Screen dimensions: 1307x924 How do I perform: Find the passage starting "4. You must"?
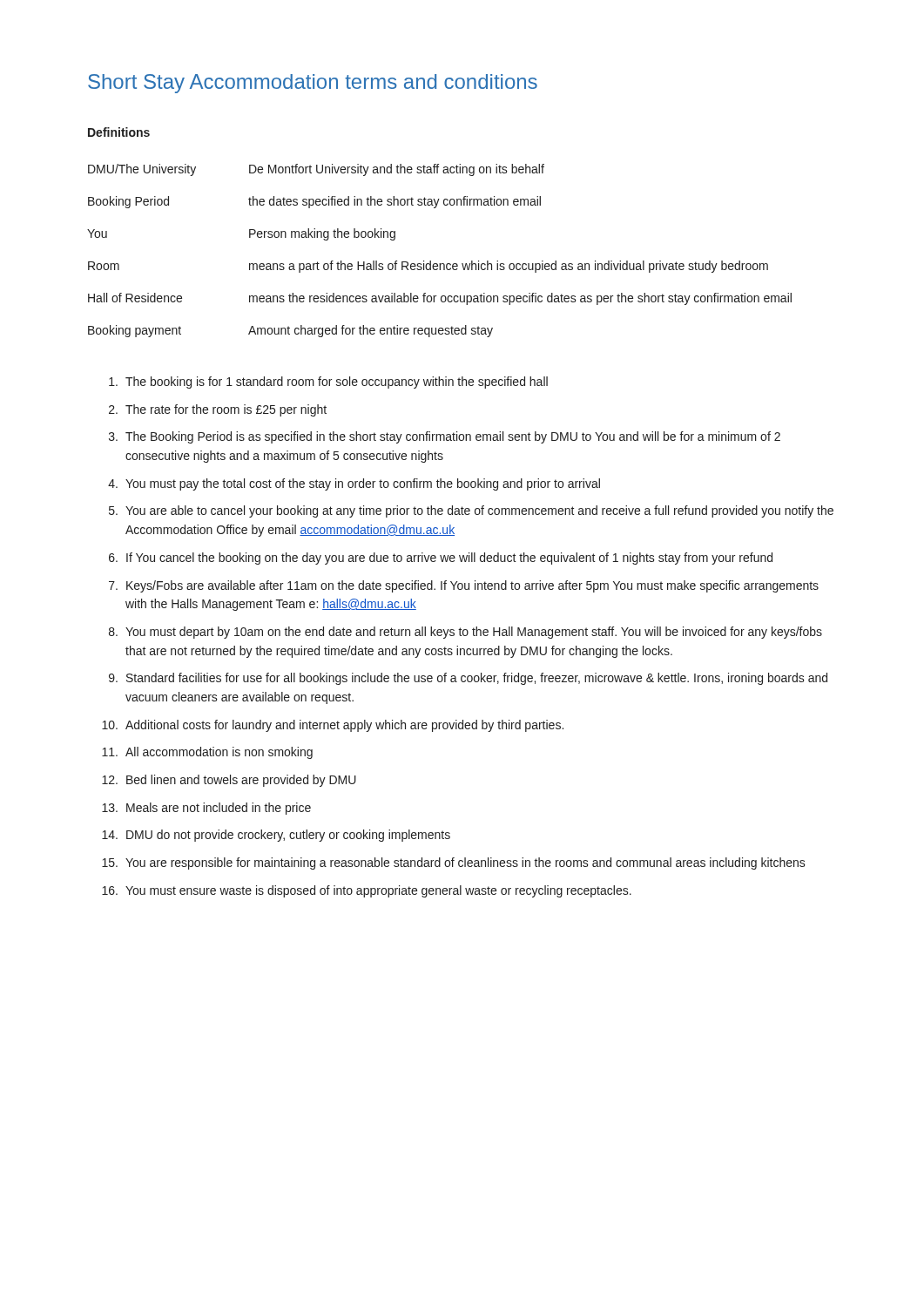click(x=462, y=484)
